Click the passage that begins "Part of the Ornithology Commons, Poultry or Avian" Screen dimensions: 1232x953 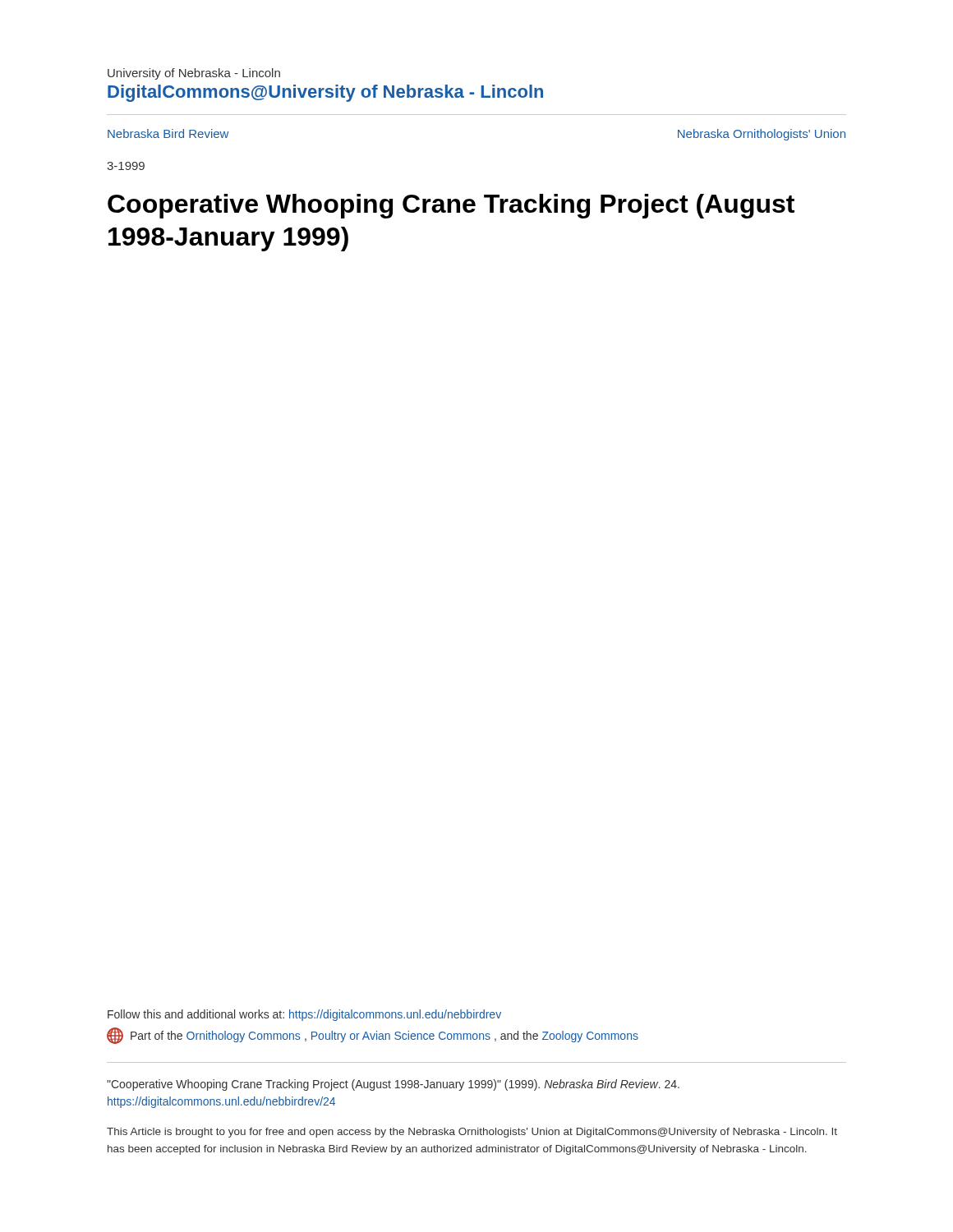click(373, 1036)
